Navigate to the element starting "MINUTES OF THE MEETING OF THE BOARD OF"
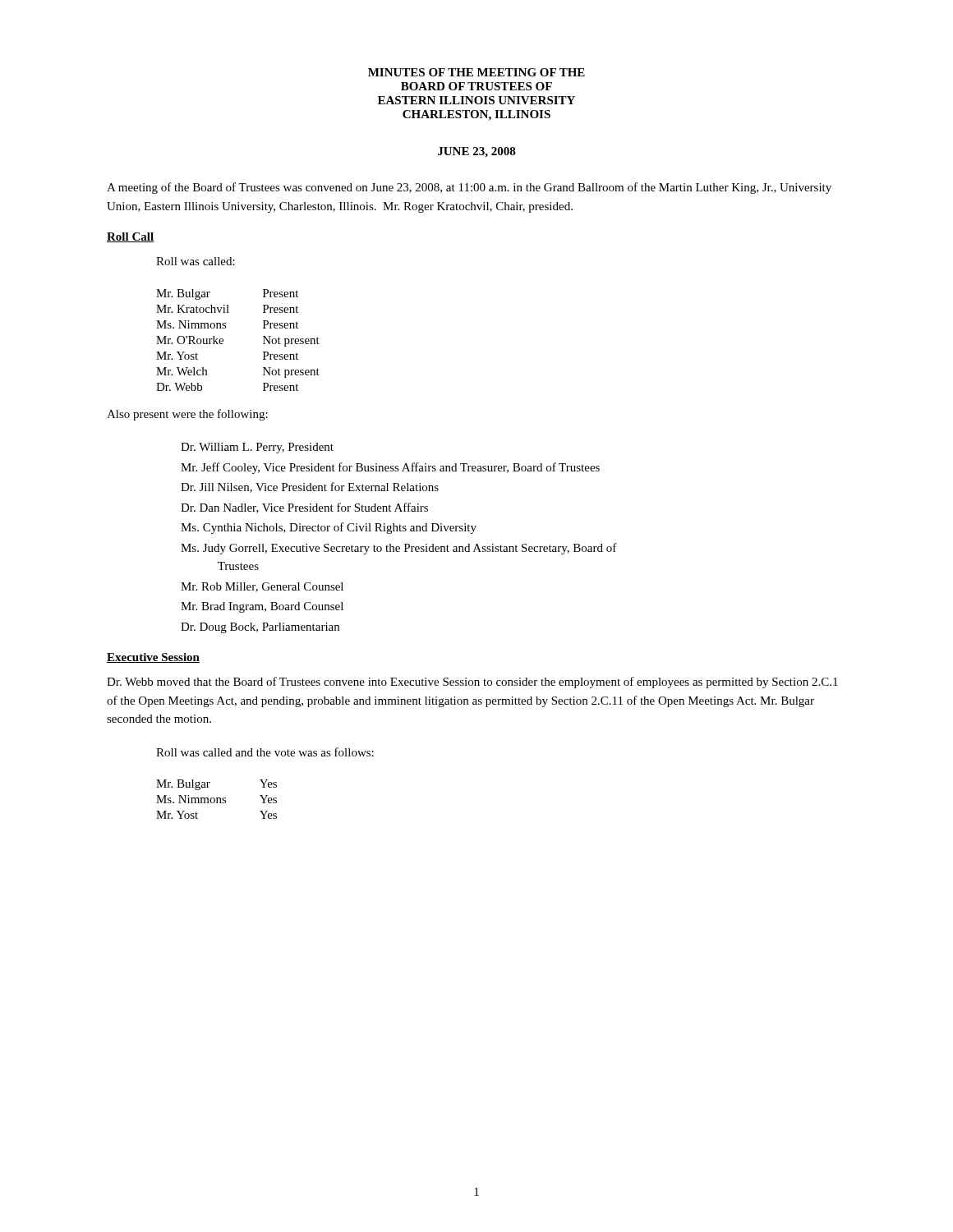Image resolution: width=953 pixels, height=1232 pixels. [x=476, y=94]
